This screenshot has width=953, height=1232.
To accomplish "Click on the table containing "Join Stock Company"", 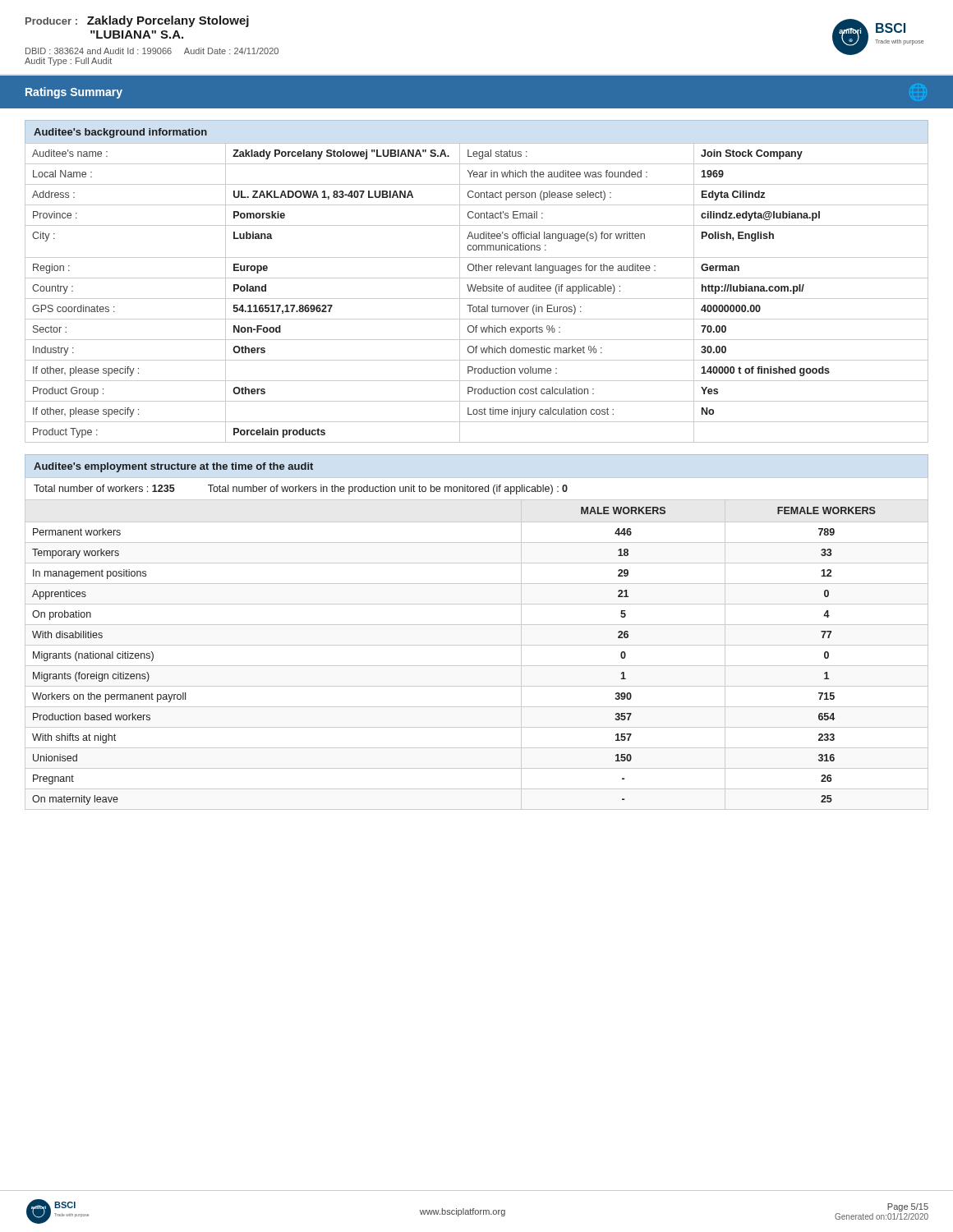I will pos(476,293).
